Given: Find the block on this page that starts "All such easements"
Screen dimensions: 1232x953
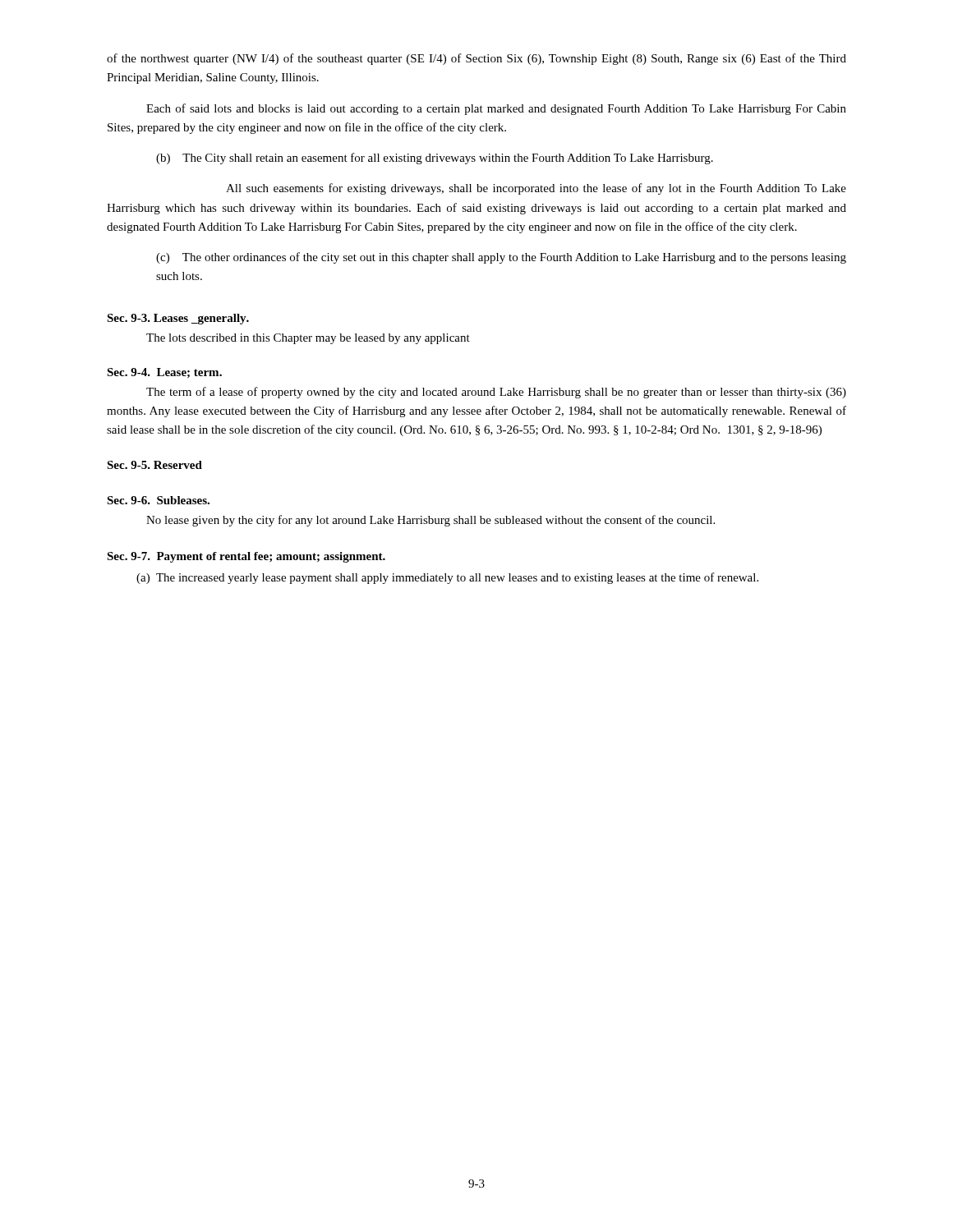Looking at the screenshot, I should point(476,207).
